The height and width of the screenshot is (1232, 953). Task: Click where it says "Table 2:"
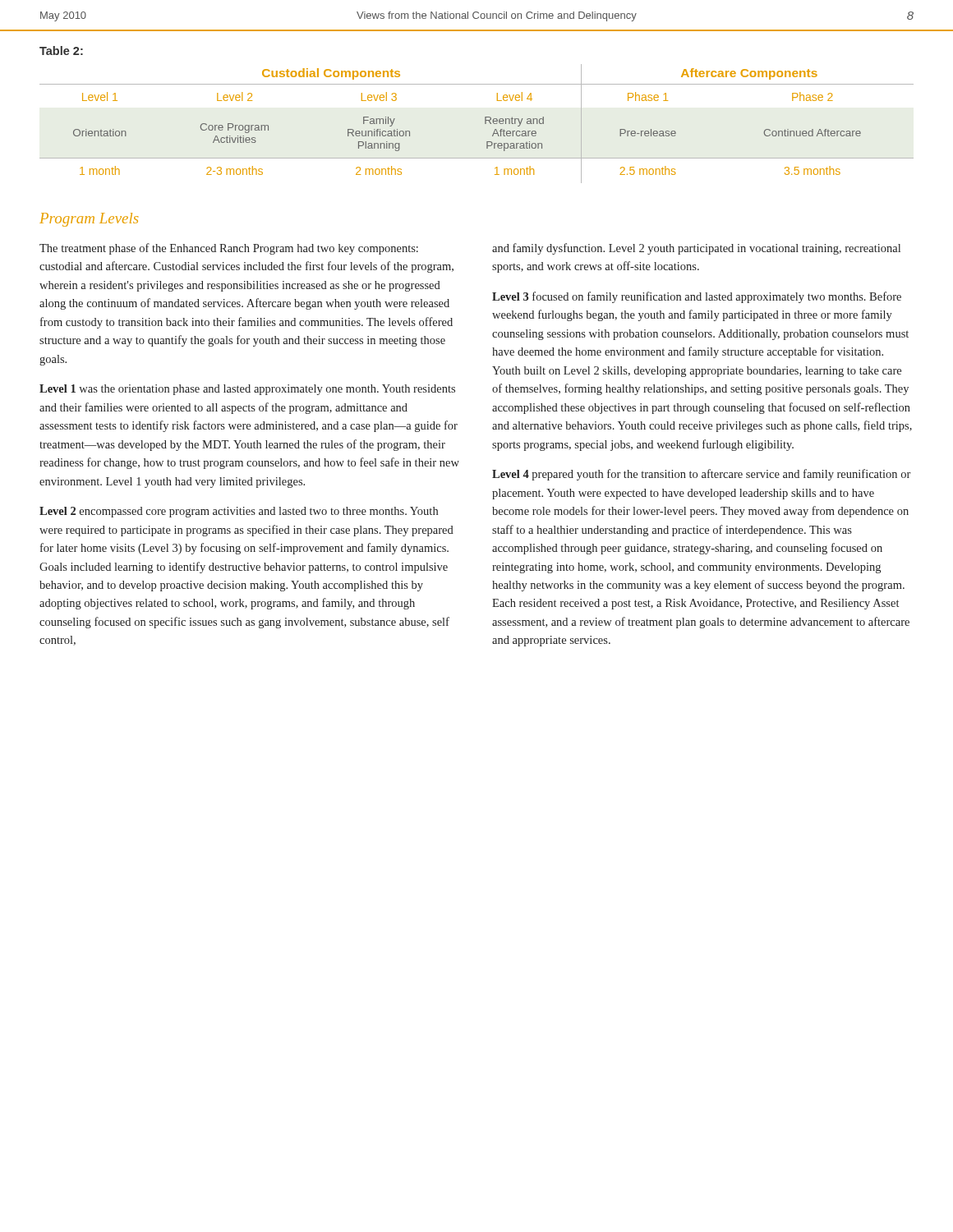(x=62, y=51)
